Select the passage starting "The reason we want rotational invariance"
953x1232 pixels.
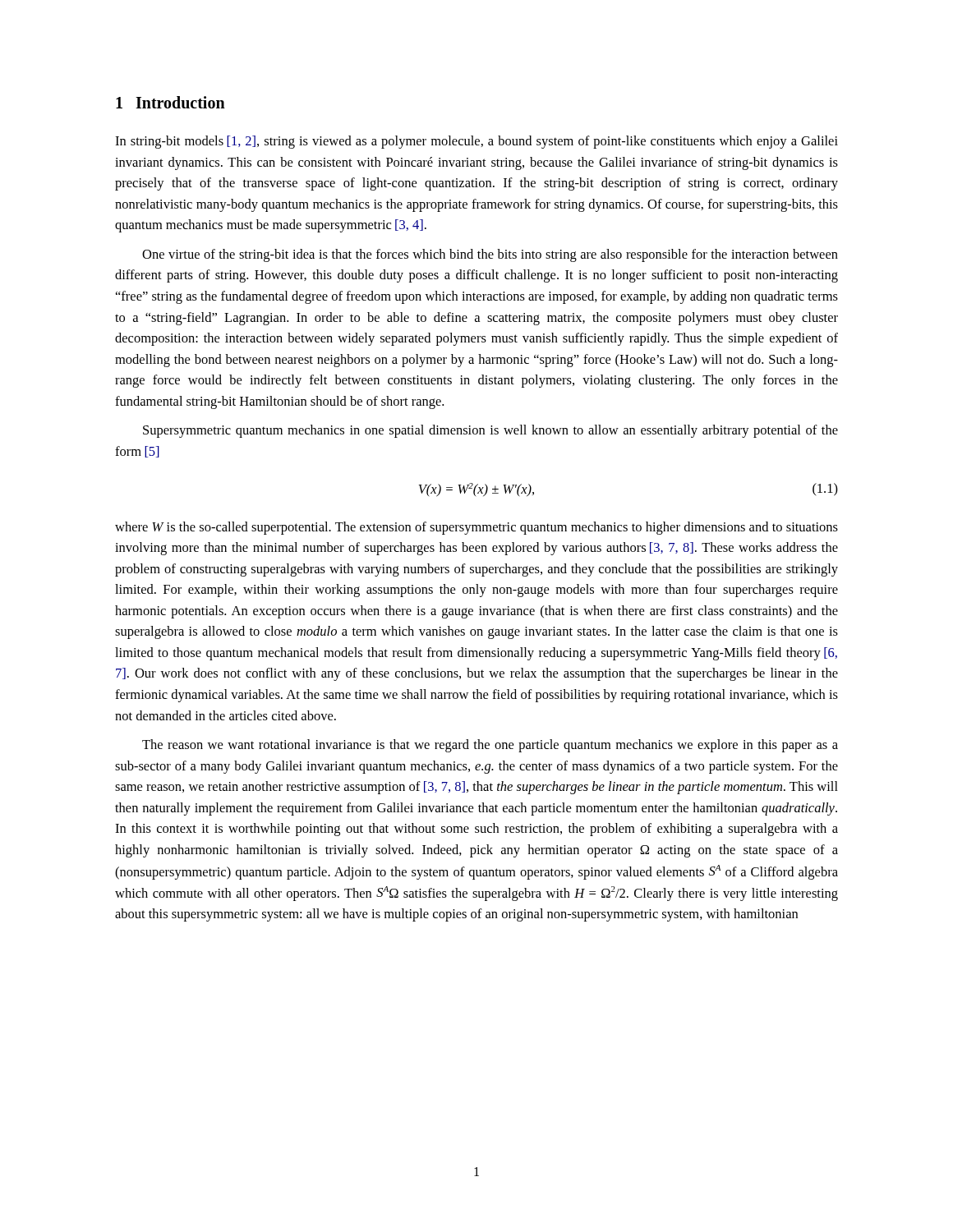476,829
